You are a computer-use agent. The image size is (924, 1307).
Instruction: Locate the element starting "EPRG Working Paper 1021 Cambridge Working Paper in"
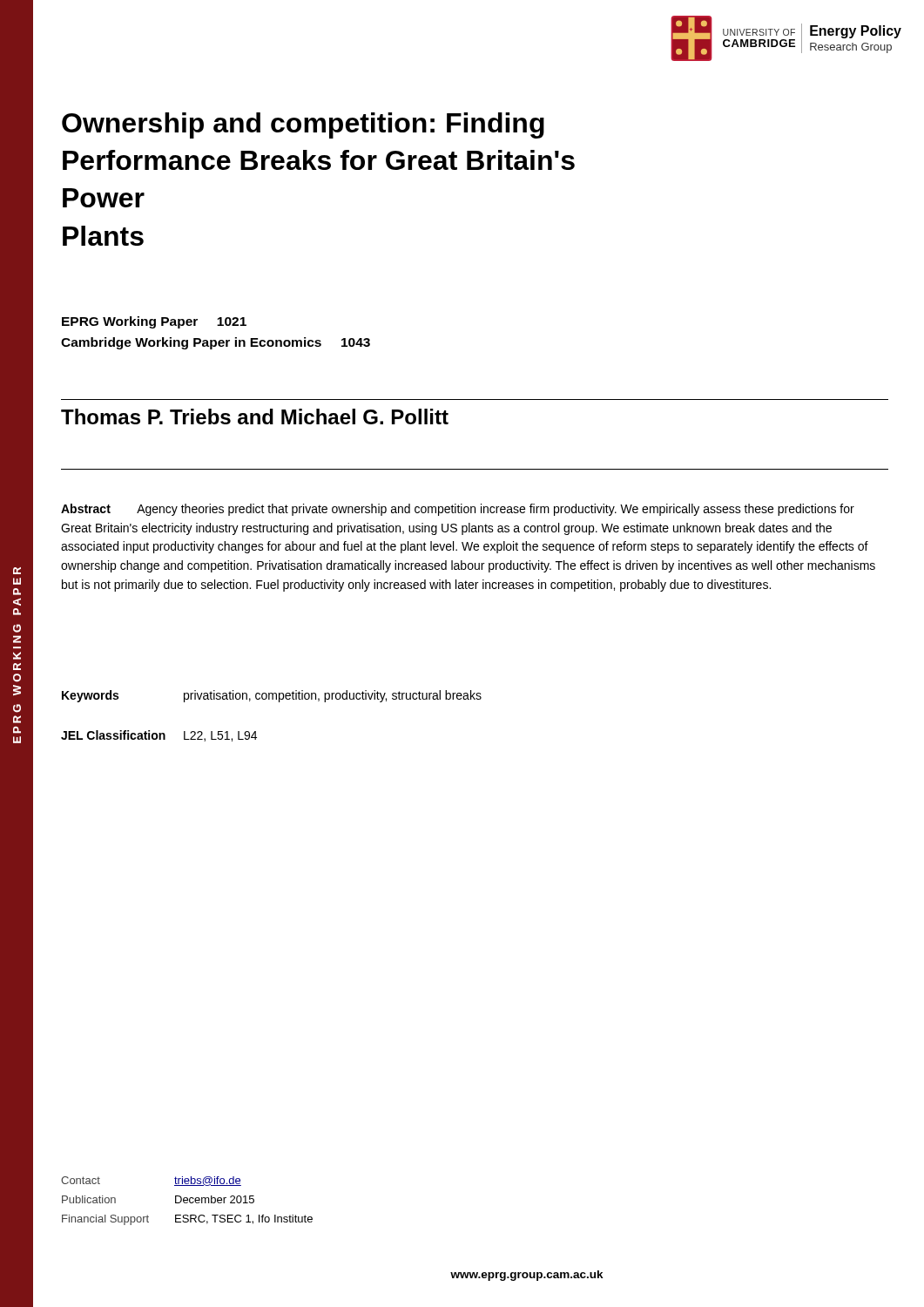pyautogui.click(x=216, y=332)
